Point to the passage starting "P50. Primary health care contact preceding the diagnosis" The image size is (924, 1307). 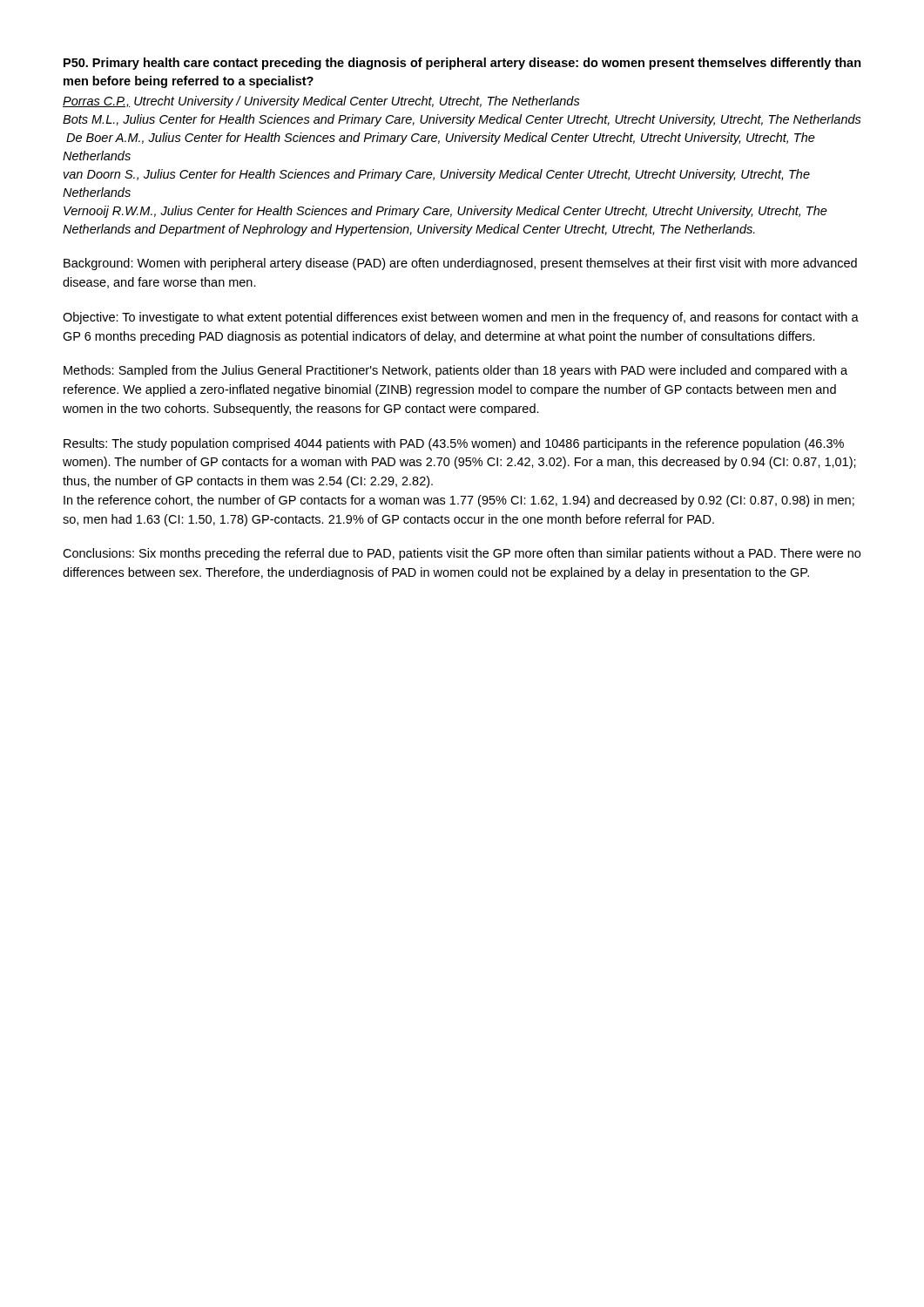pyautogui.click(x=462, y=72)
